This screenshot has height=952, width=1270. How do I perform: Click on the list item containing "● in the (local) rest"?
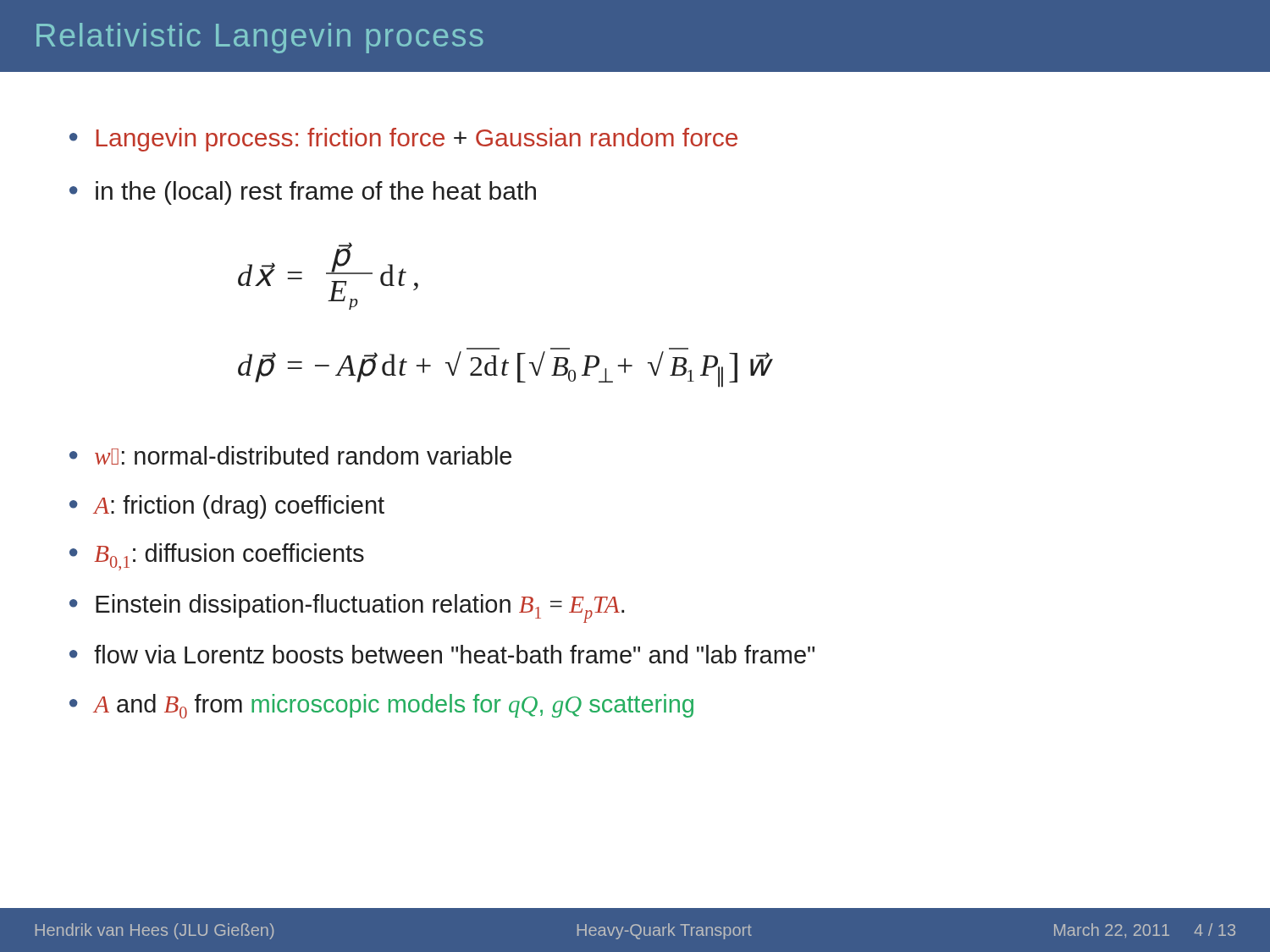(x=303, y=191)
